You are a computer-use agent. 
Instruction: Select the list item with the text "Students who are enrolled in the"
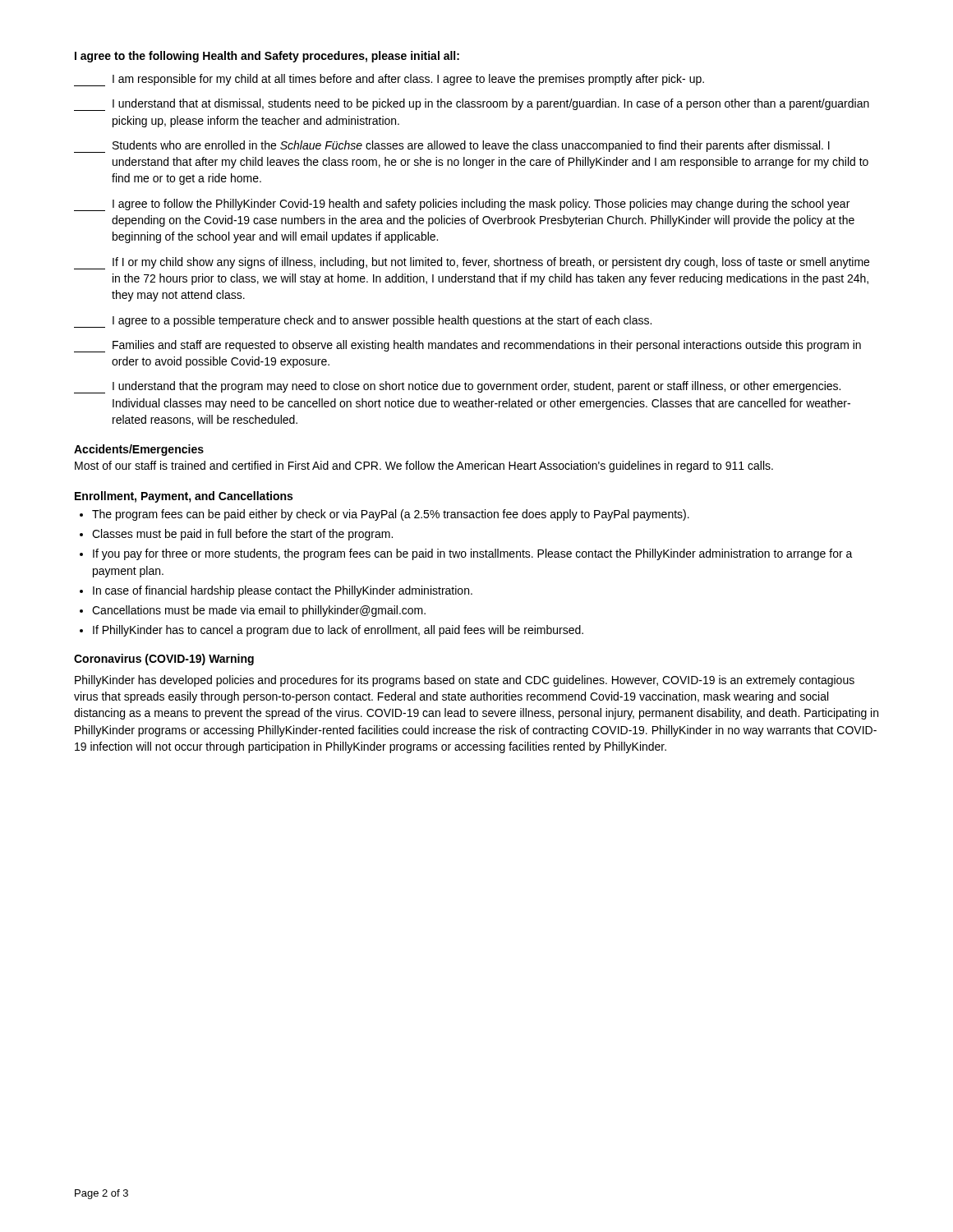pos(476,162)
